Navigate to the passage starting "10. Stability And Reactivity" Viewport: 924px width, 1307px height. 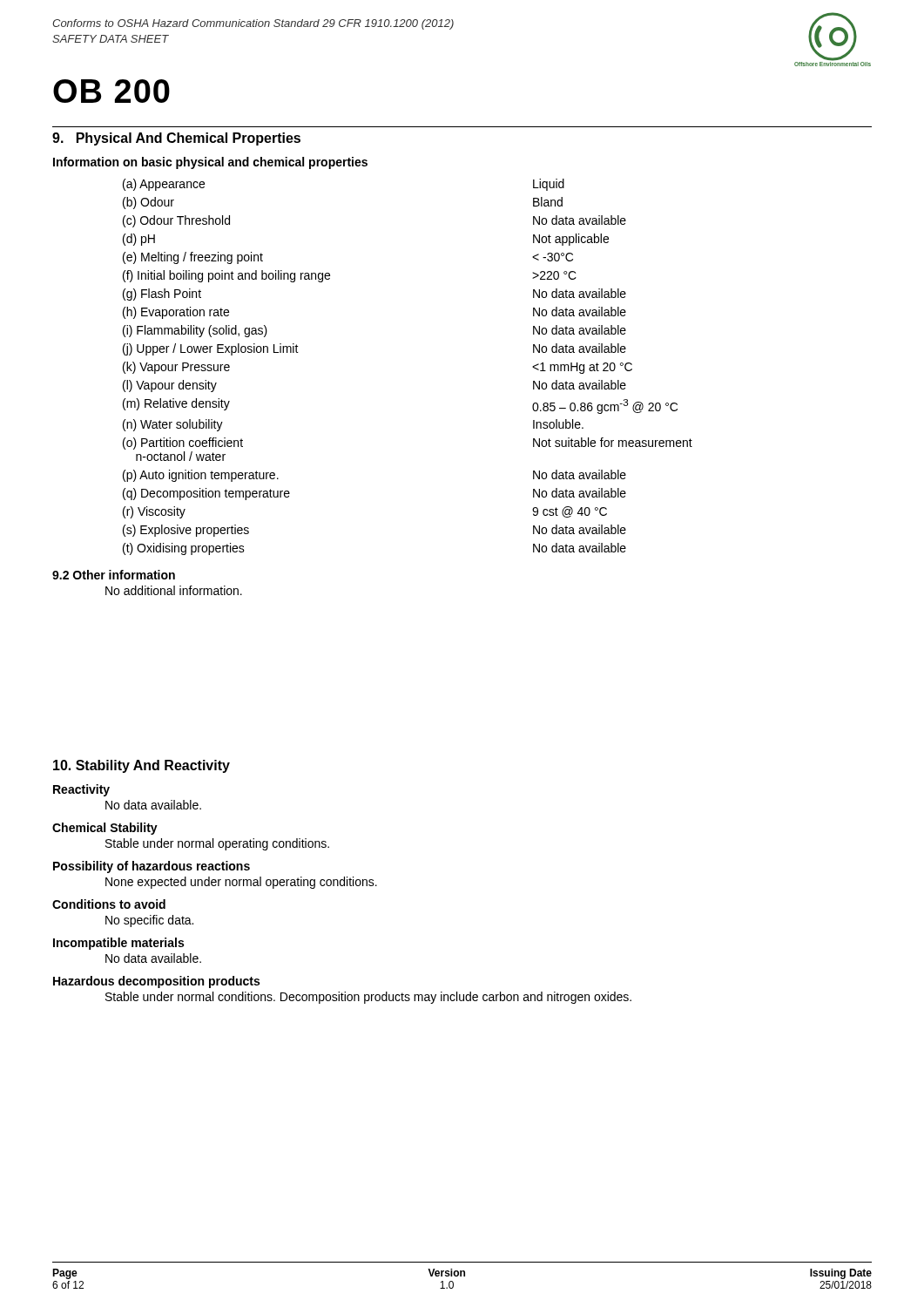point(141,765)
